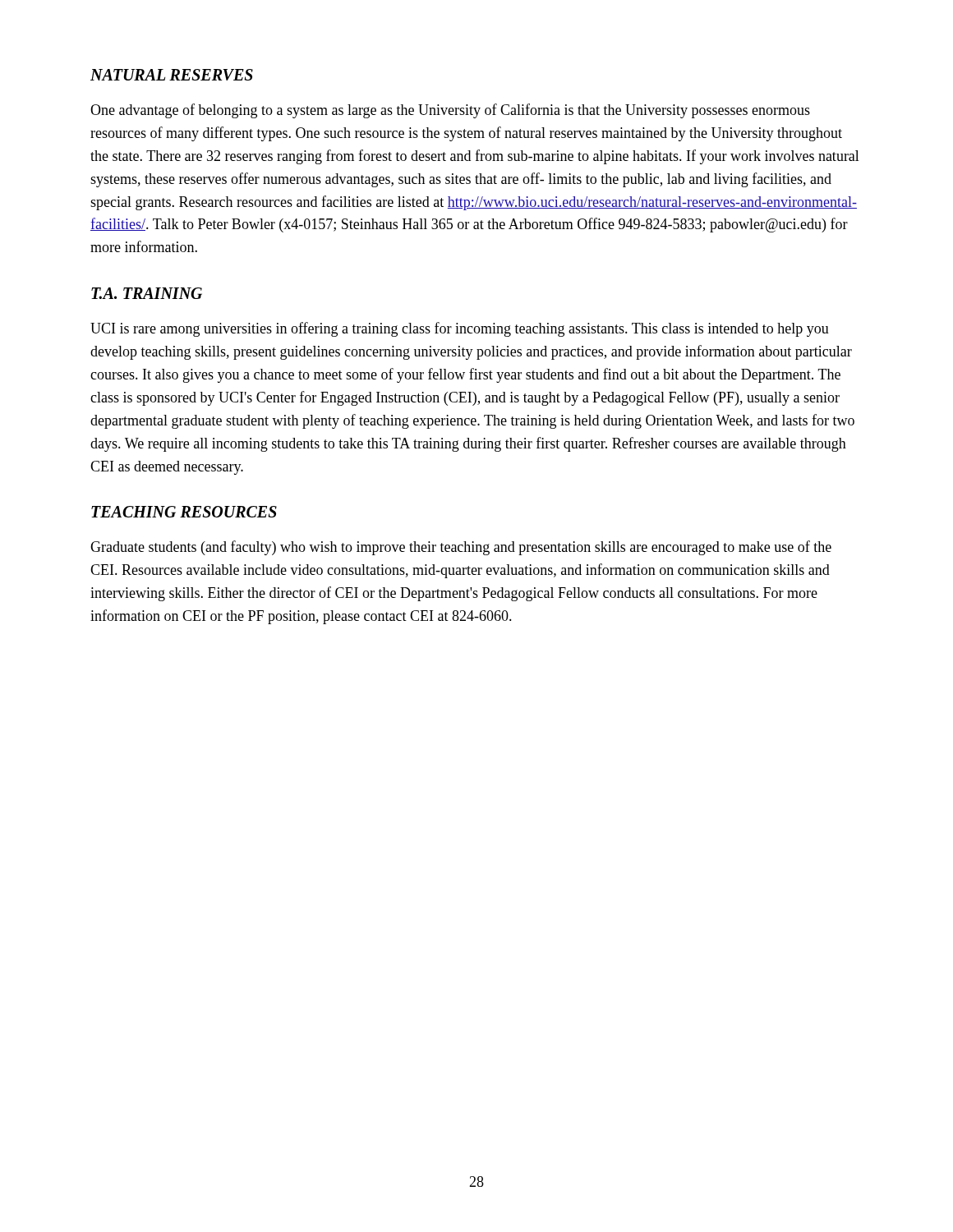Where is the passage that starts "Graduate students (and faculty) who wish to improve"?
The width and height of the screenshot is (953, 1232).
coord(461,582)
